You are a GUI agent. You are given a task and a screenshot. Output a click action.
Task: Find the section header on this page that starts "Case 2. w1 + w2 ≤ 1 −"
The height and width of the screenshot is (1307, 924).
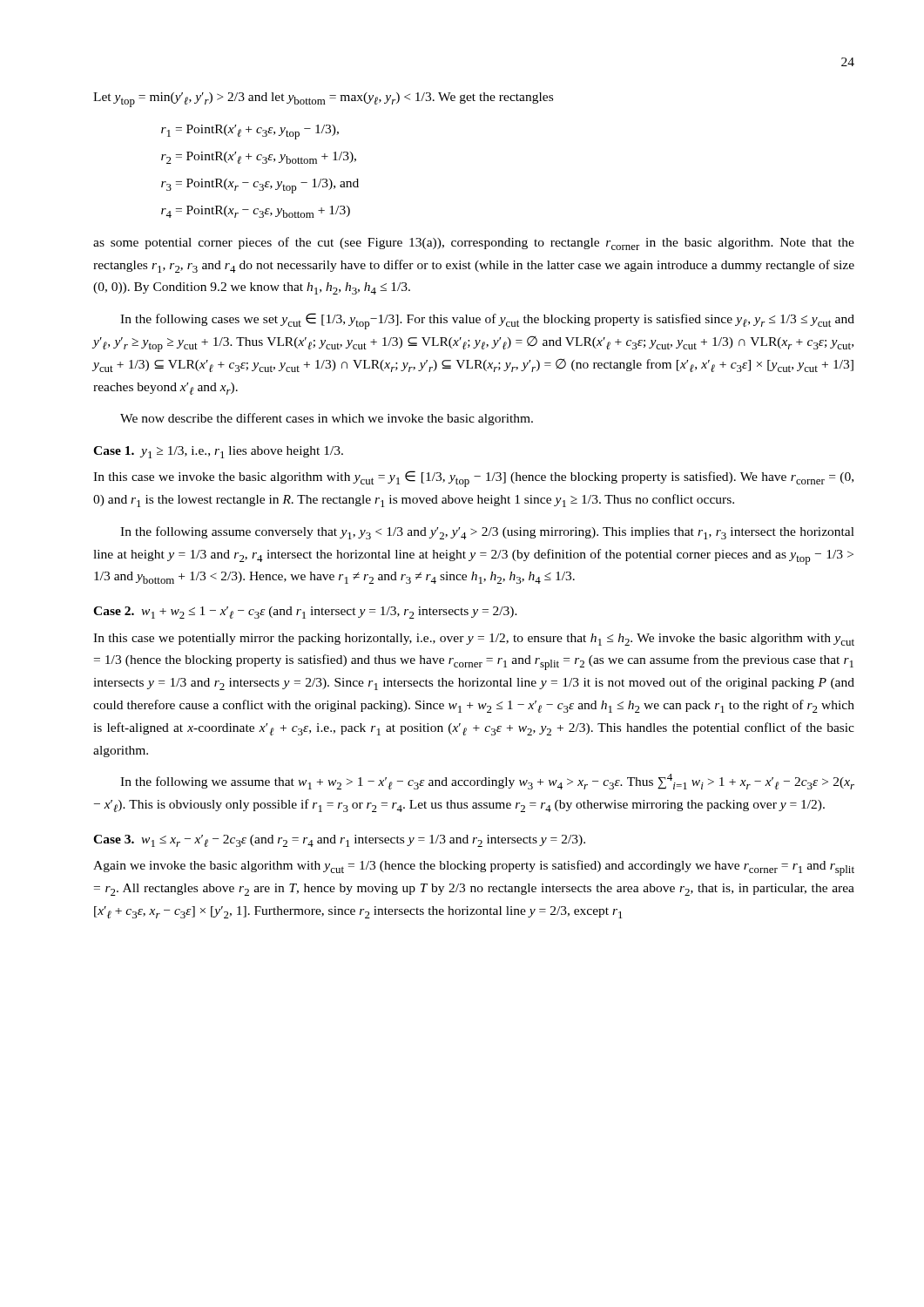click(x=305, y=612)
